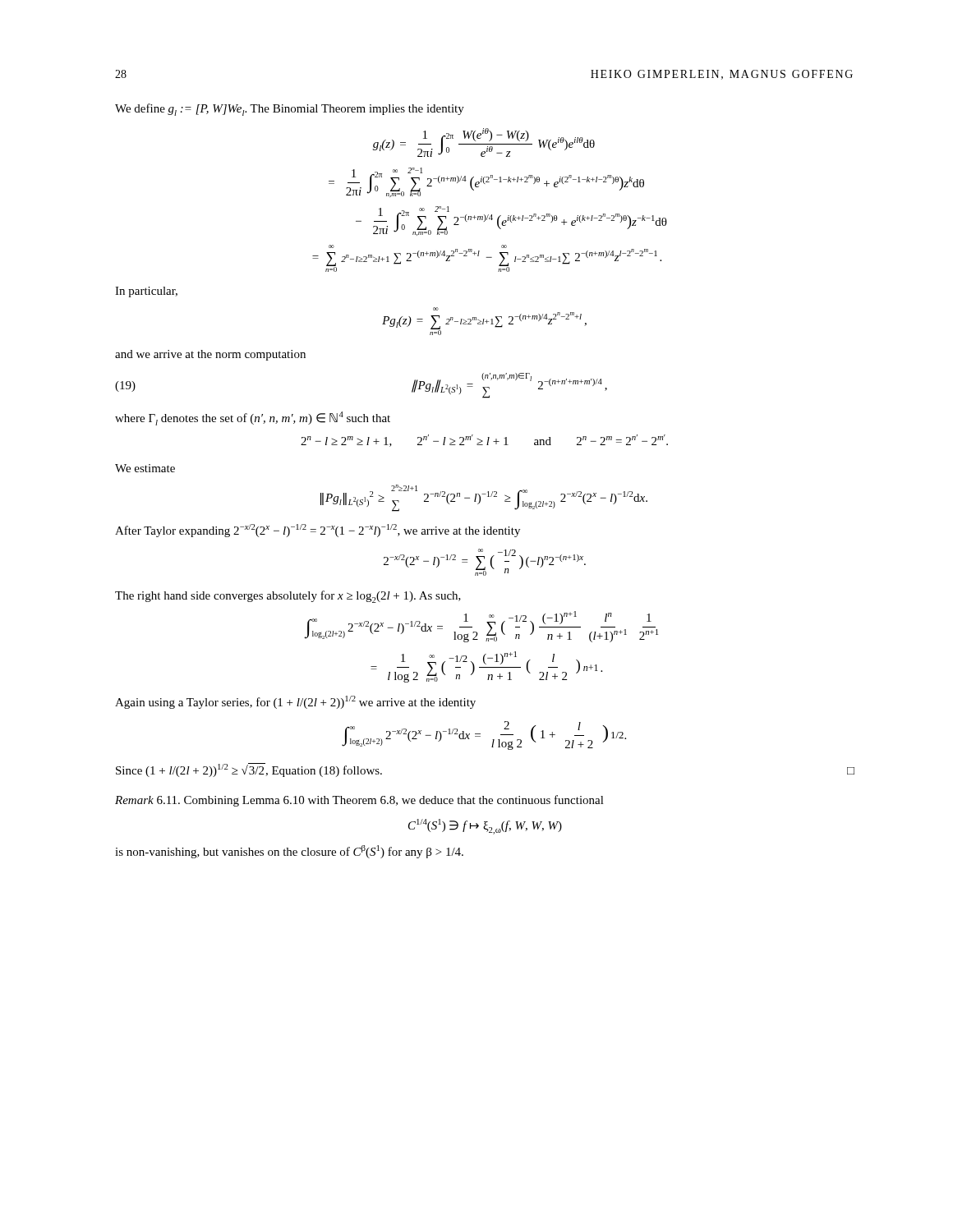This screenshot has height=1232, width=953.
Task: Locate the region starting "Remark 6.11. Combining Lemma 6.10"
Action: tap(359, 800)
